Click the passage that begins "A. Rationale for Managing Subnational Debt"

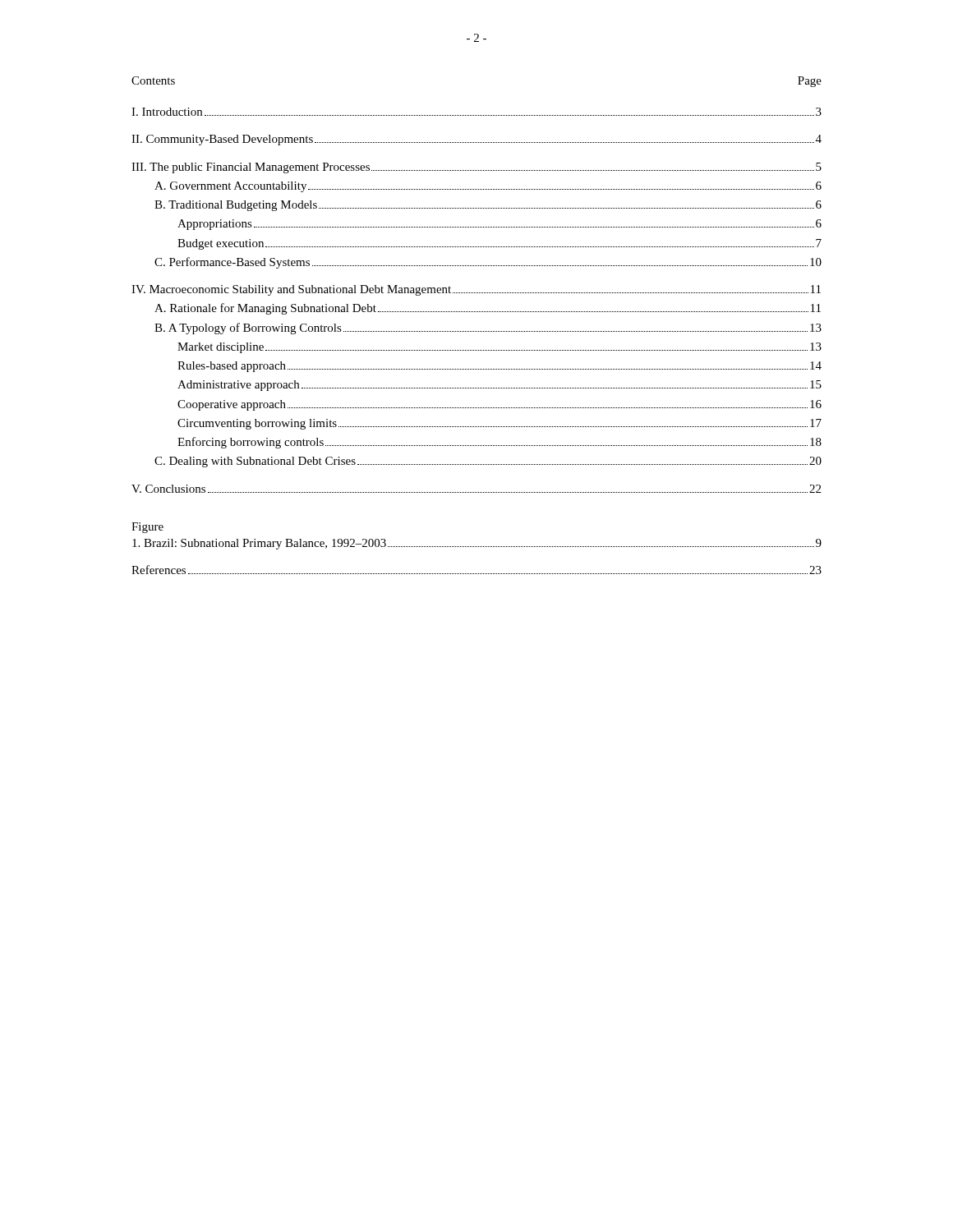point(488,309)
